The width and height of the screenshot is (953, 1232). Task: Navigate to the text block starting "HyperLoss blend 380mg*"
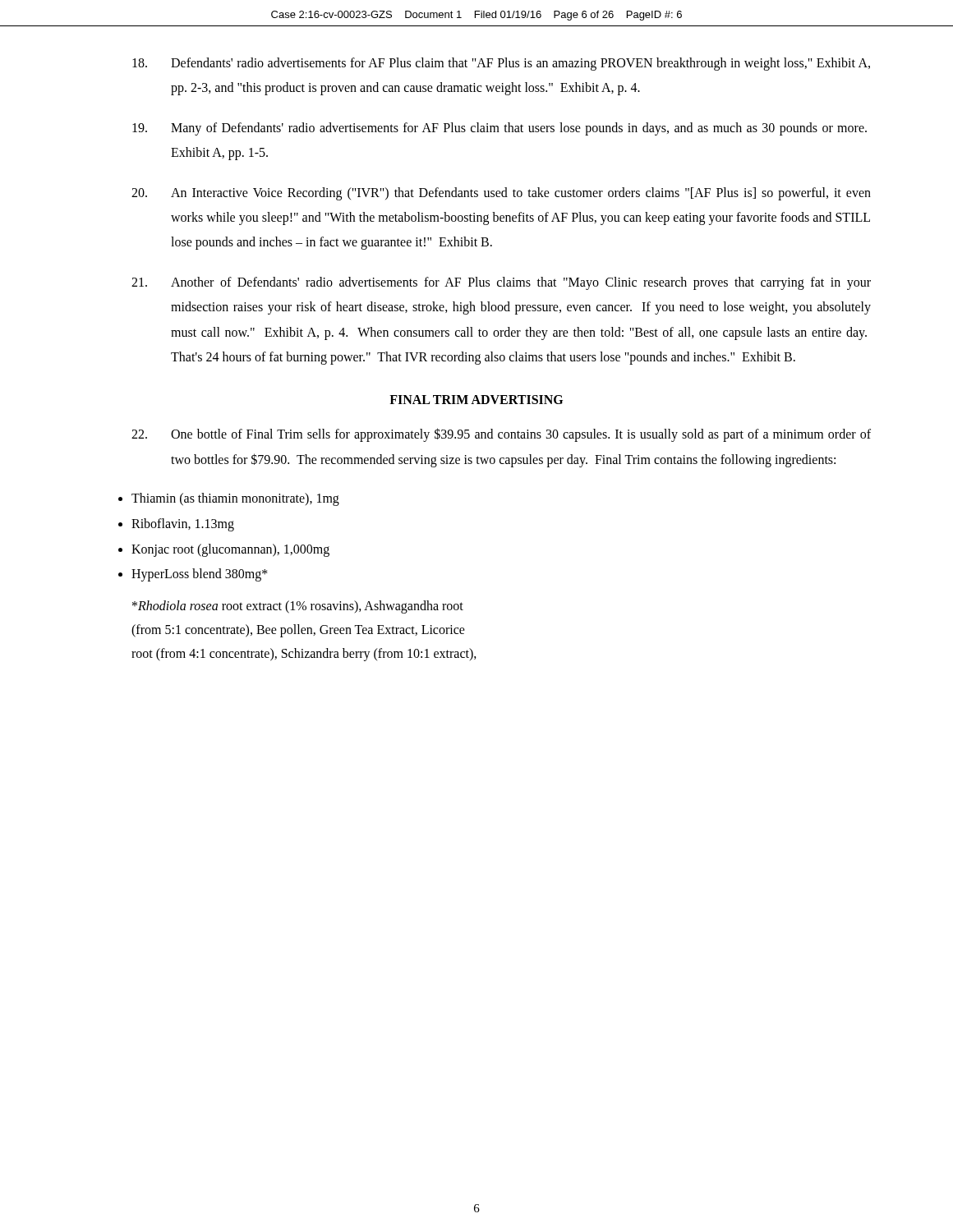coord(200,574)
